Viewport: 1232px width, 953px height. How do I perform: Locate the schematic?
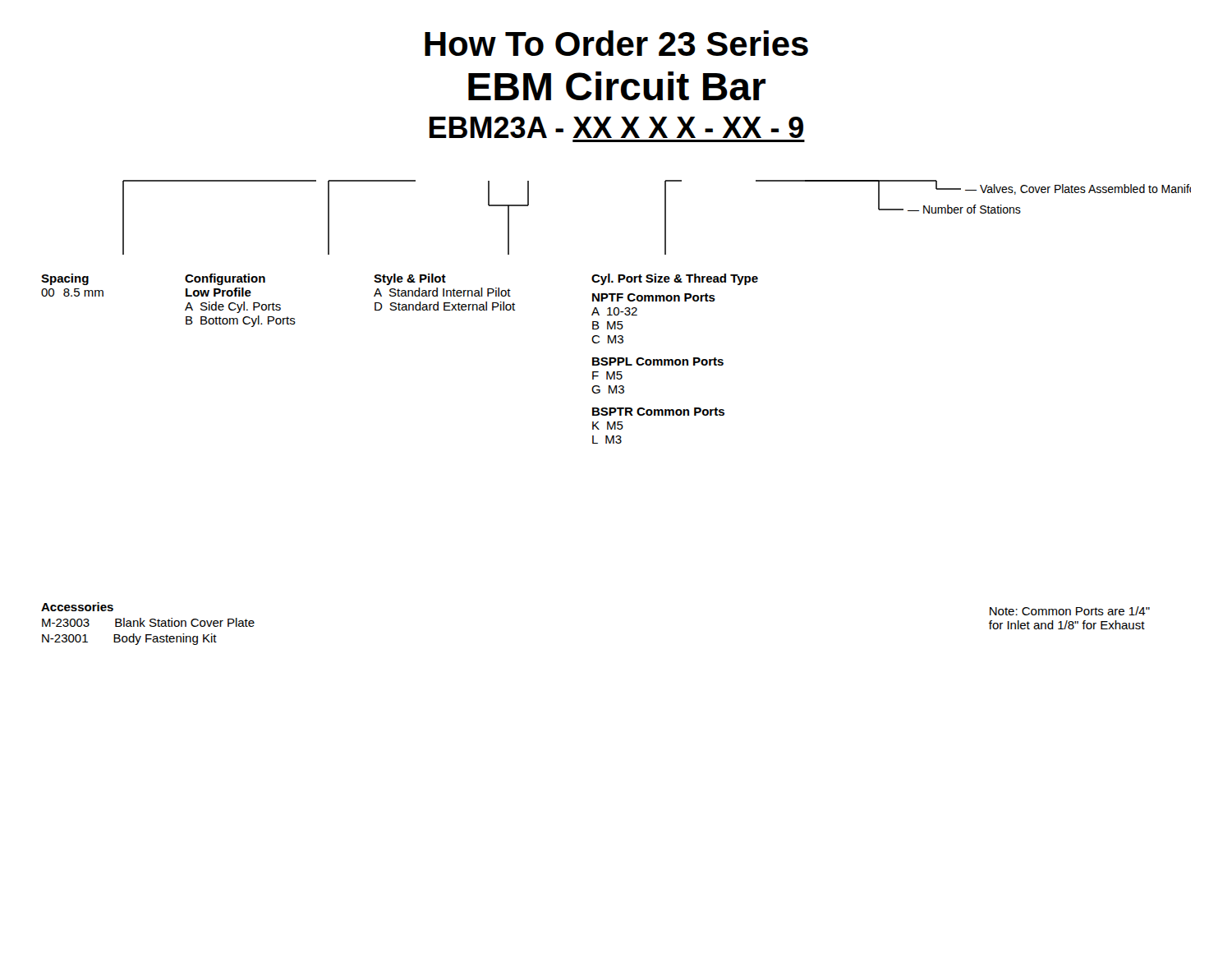click(616, 230)
